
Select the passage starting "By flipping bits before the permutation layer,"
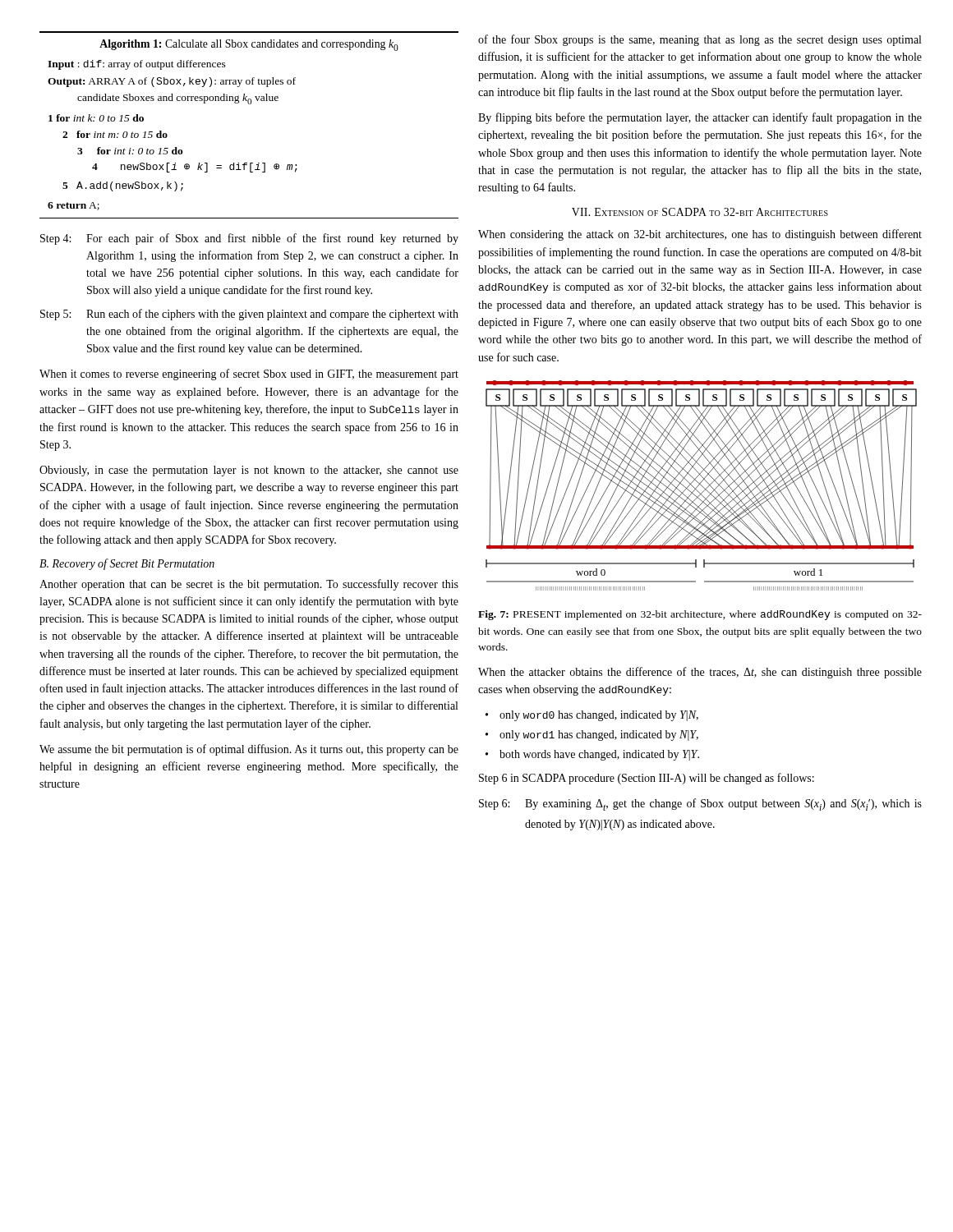pos(700,153)
